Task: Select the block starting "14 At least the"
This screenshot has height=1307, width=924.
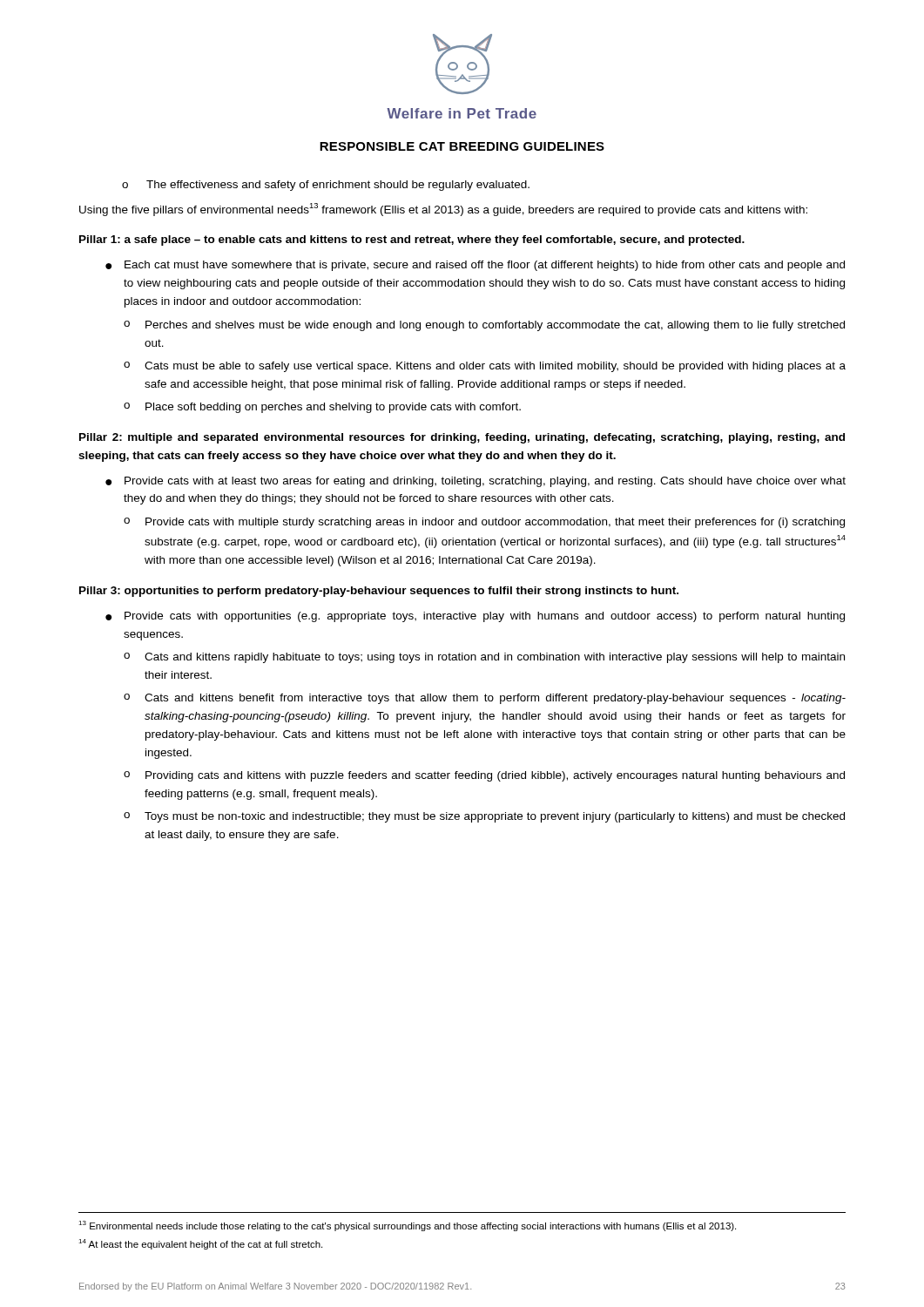Action: (201, 1243)
